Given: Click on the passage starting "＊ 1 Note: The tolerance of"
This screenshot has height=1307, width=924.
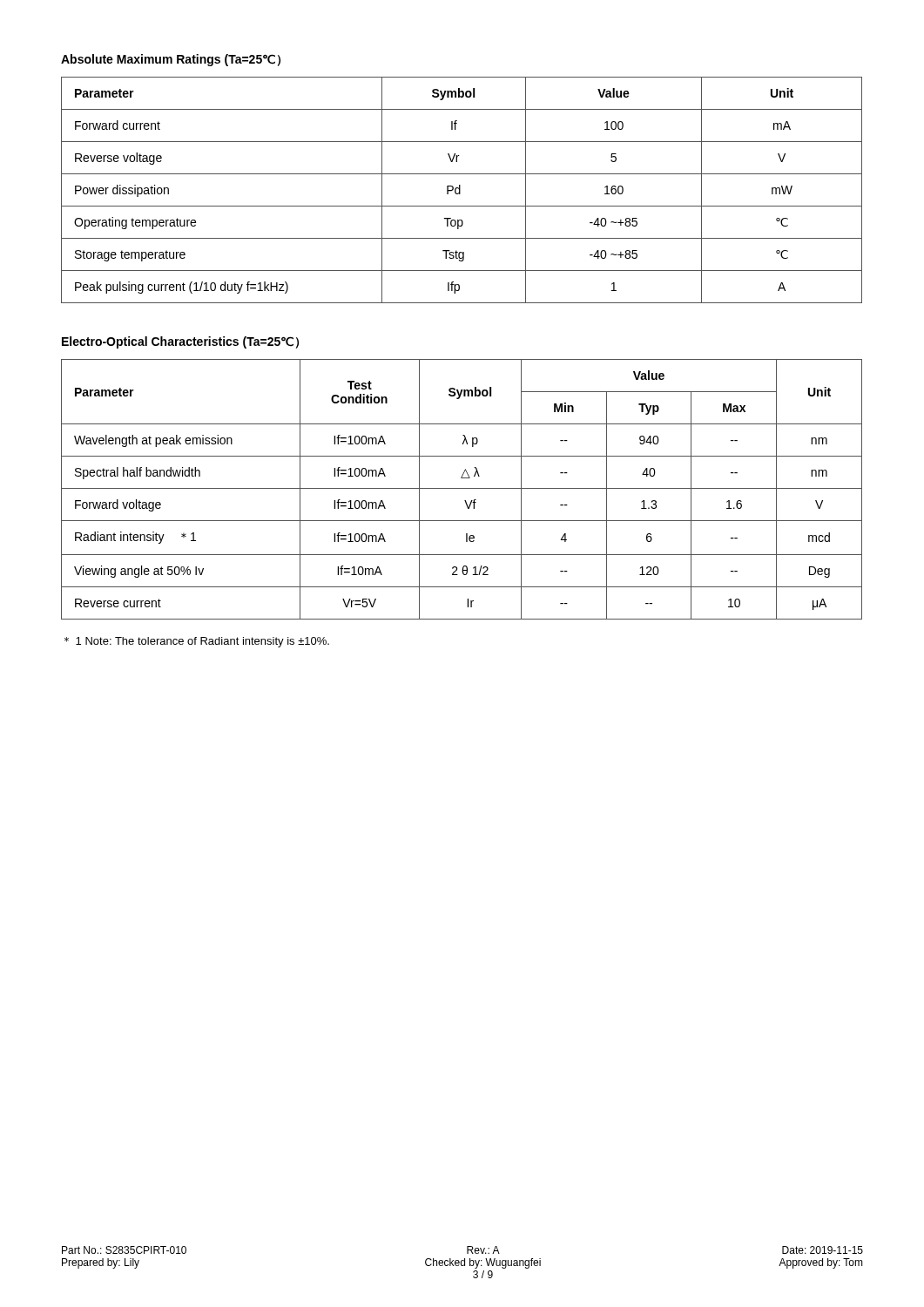Looking at the screenshot, I should pyautogui.click(x=196, y=641).
